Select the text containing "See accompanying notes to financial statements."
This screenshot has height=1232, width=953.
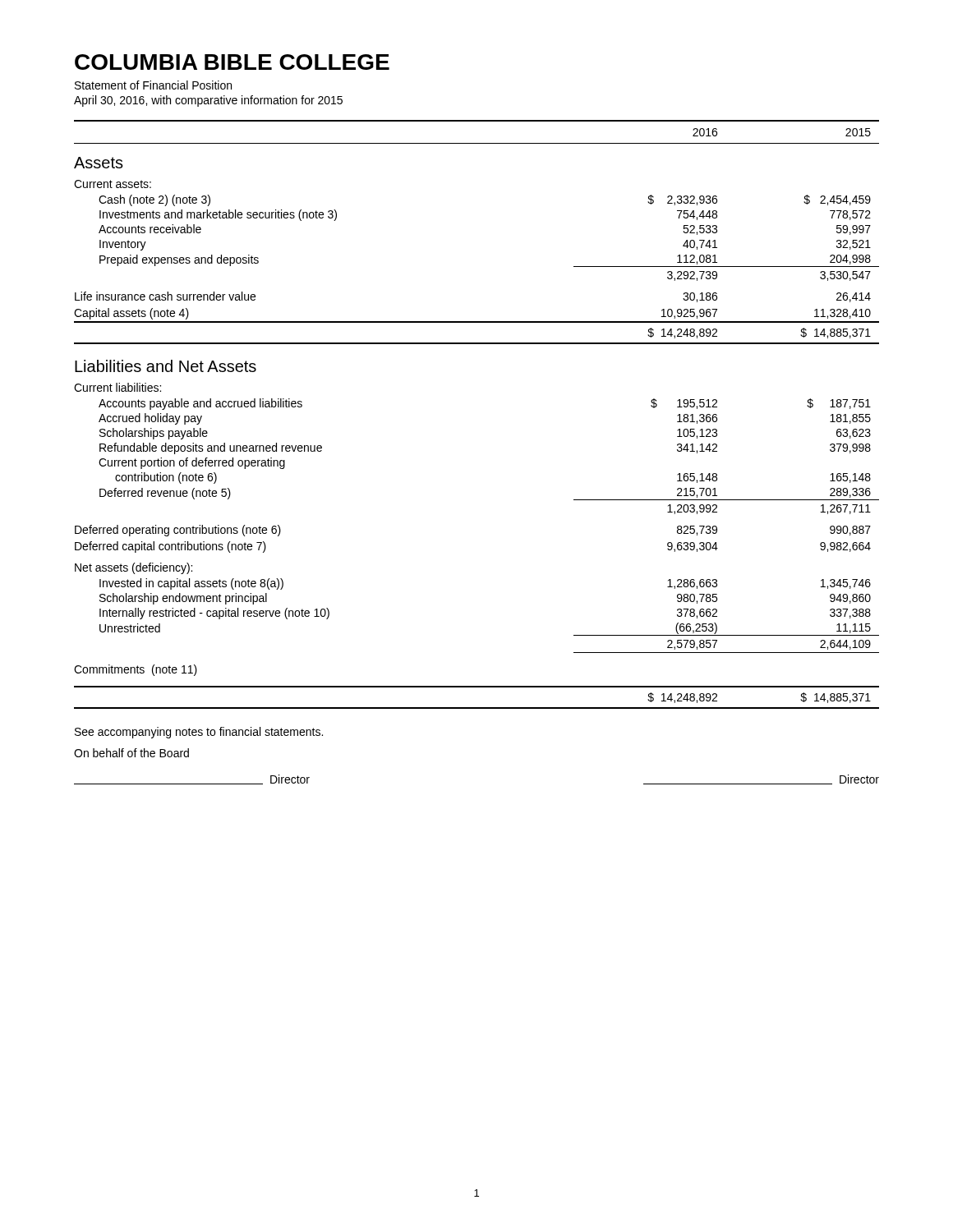199,732
